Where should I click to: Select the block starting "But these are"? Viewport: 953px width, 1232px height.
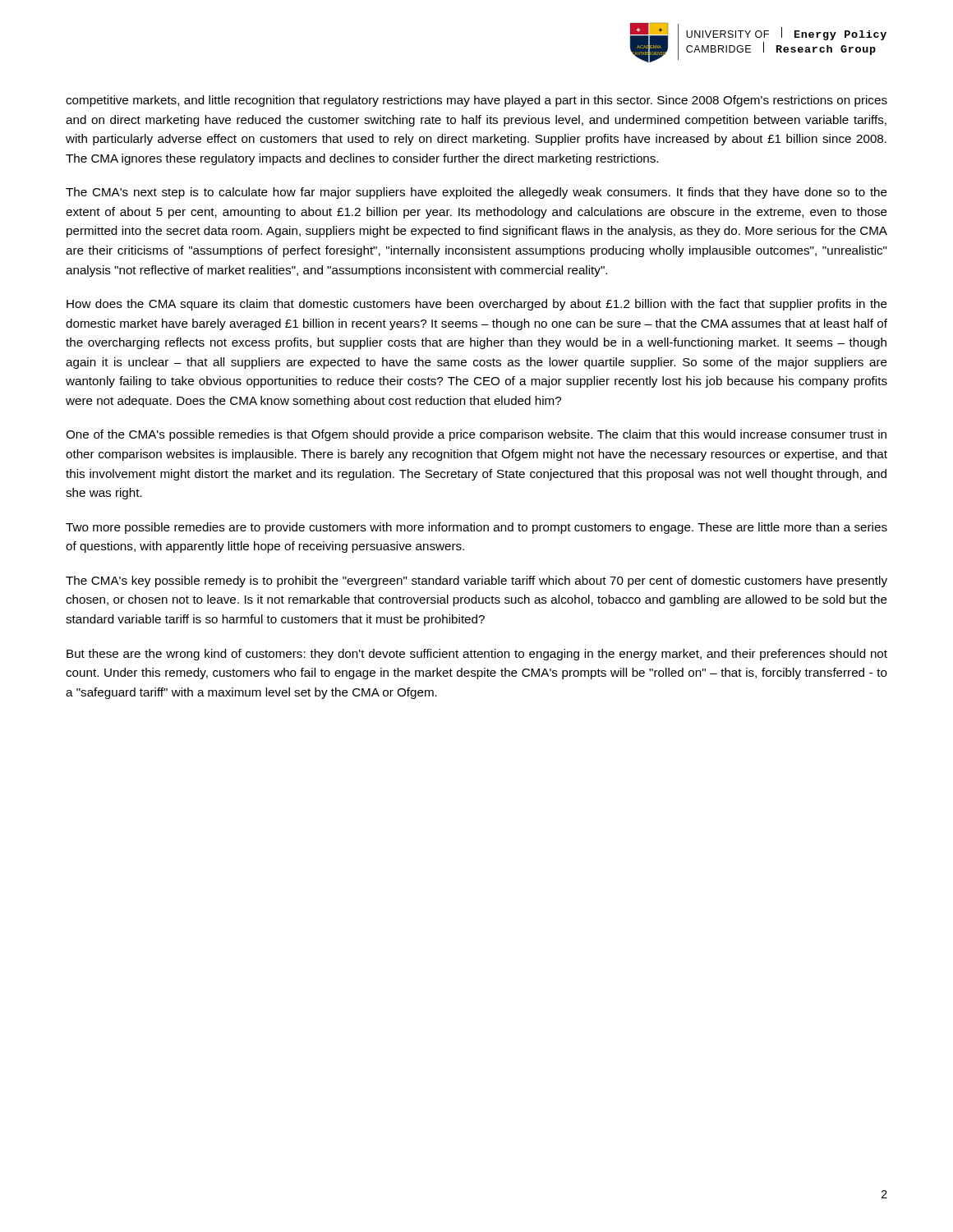476,672
